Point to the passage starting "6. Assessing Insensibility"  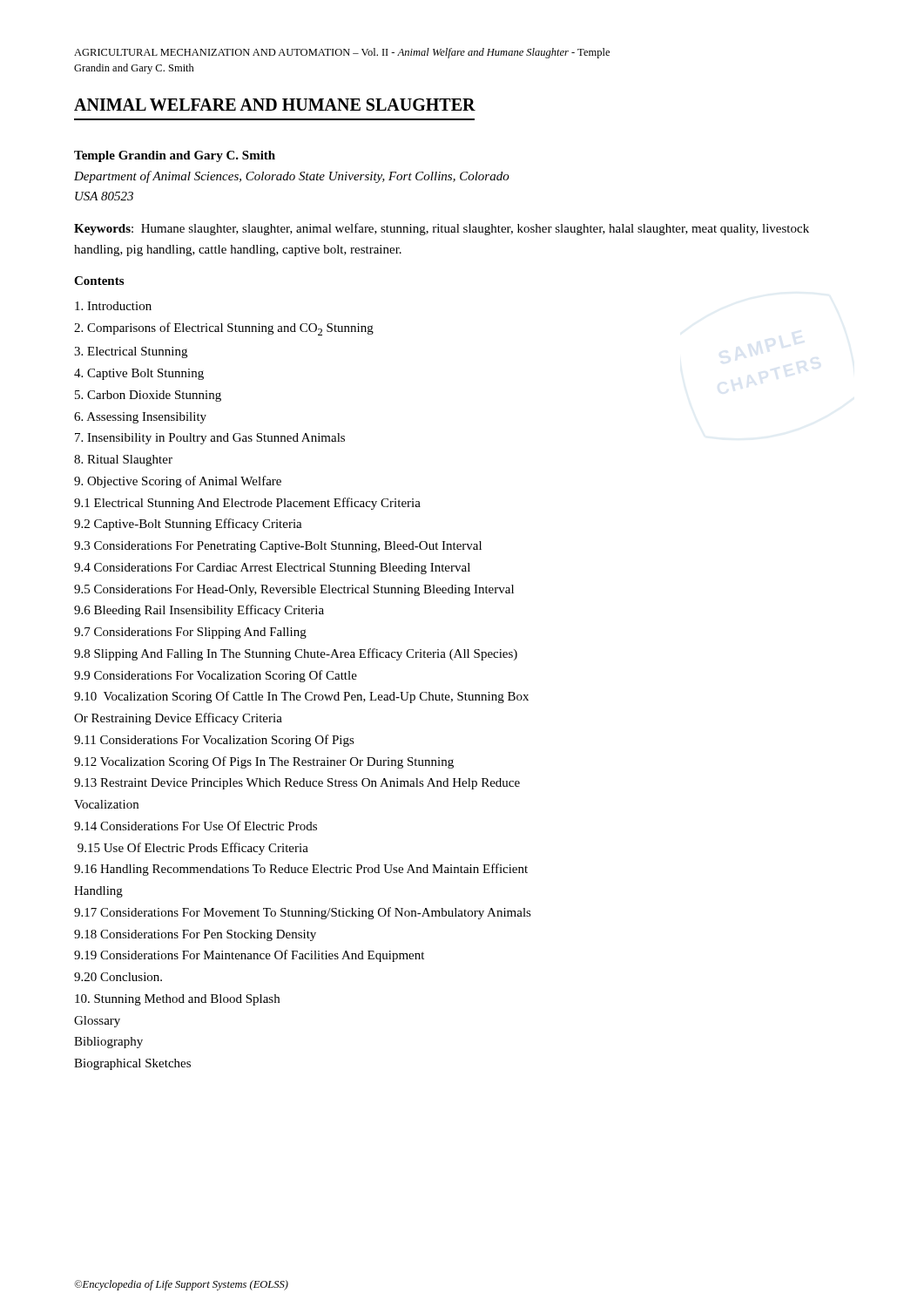(140, 416)
